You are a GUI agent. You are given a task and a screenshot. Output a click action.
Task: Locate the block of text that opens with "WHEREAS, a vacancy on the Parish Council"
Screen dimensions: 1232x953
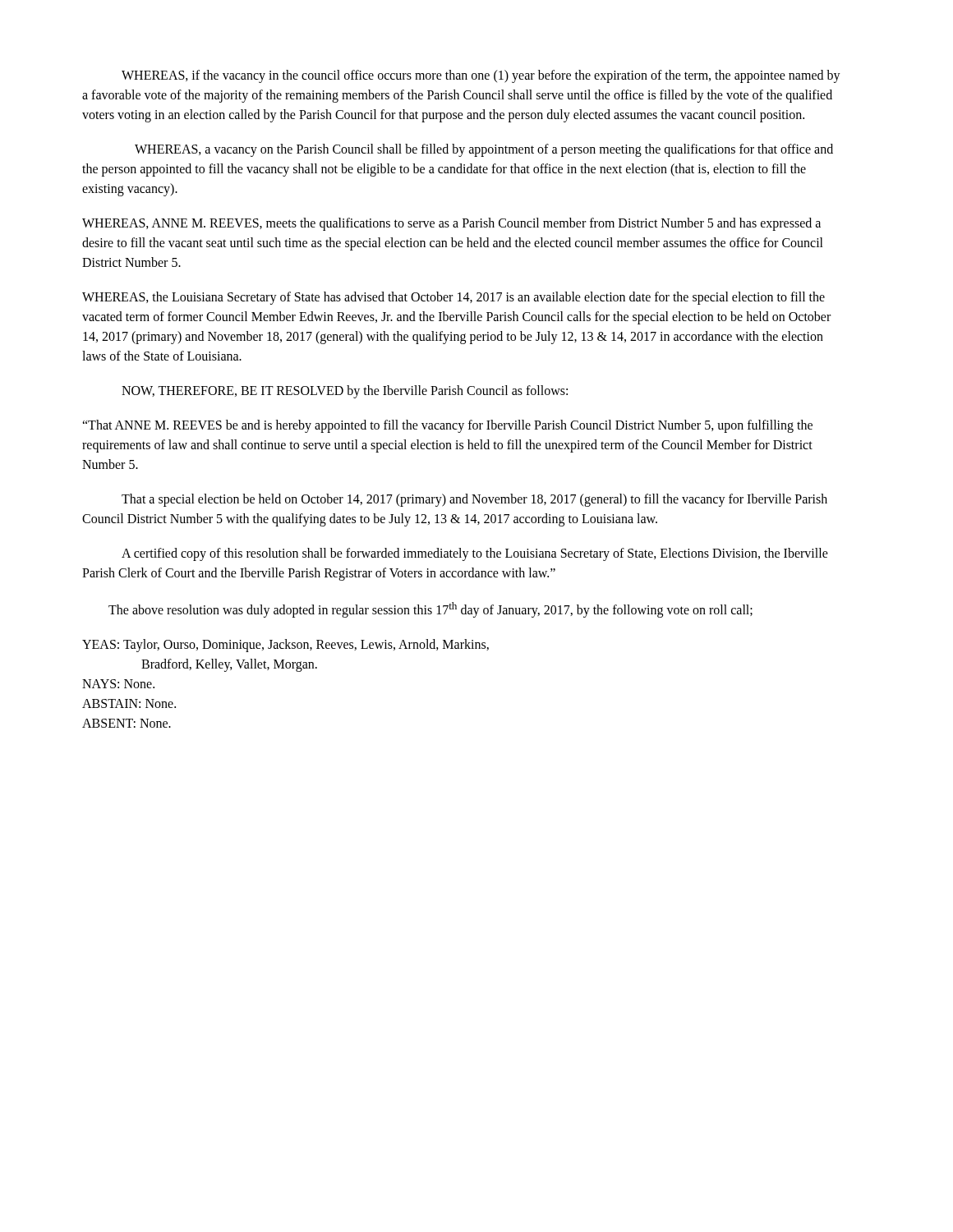458,169
